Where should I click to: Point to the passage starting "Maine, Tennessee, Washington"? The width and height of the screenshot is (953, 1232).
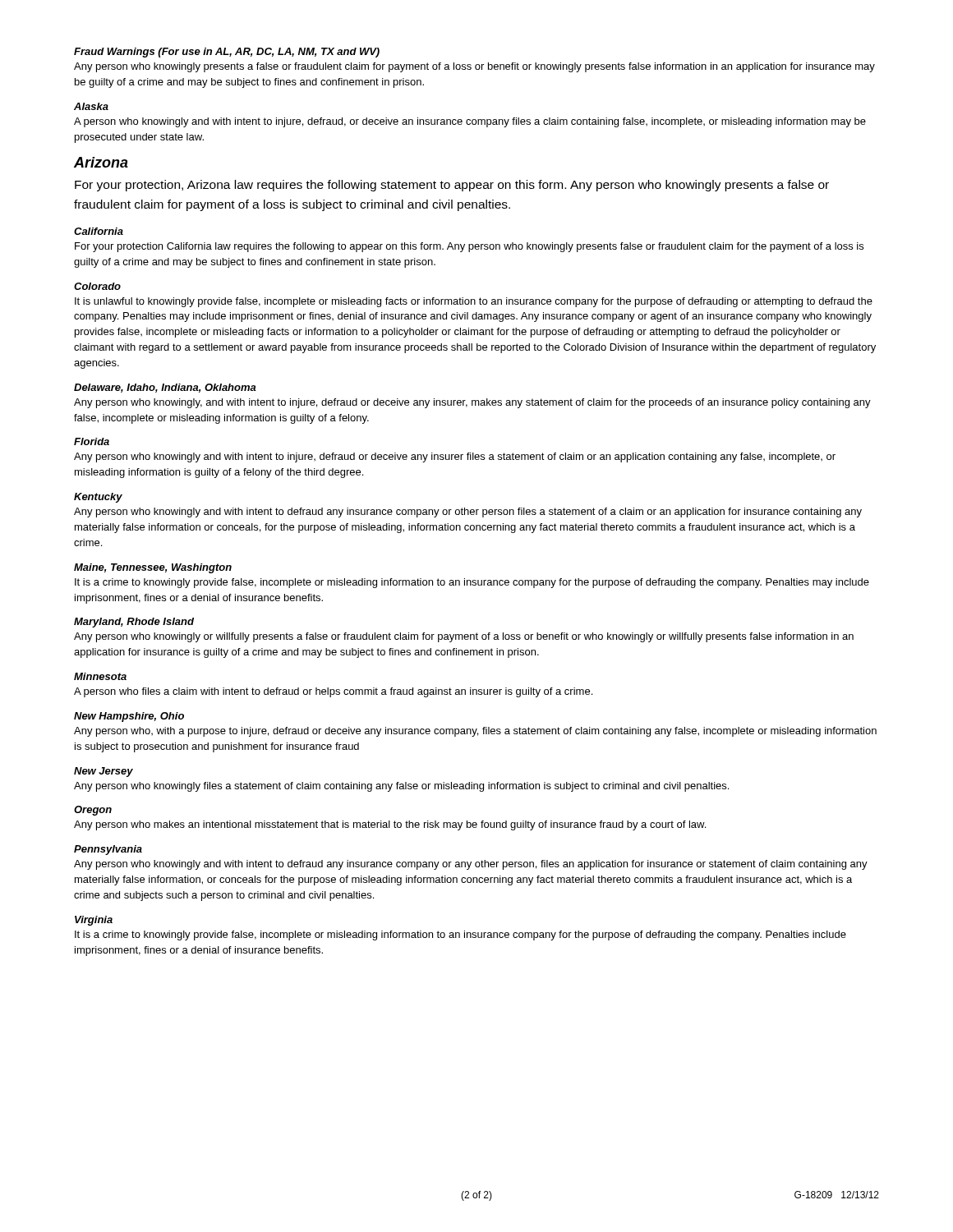[153, 567]
